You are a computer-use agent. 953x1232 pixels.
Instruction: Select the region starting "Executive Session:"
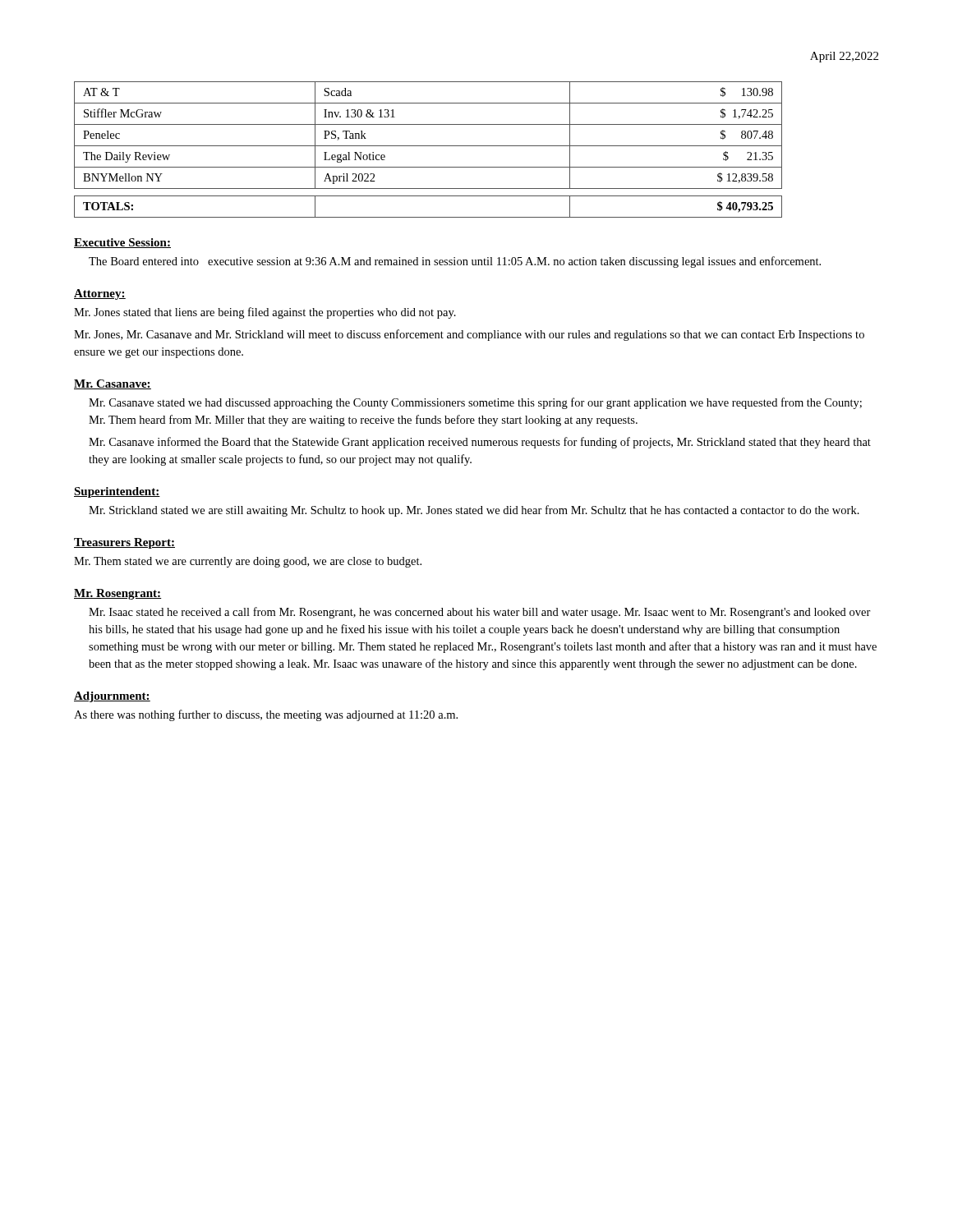pos(122,242)
